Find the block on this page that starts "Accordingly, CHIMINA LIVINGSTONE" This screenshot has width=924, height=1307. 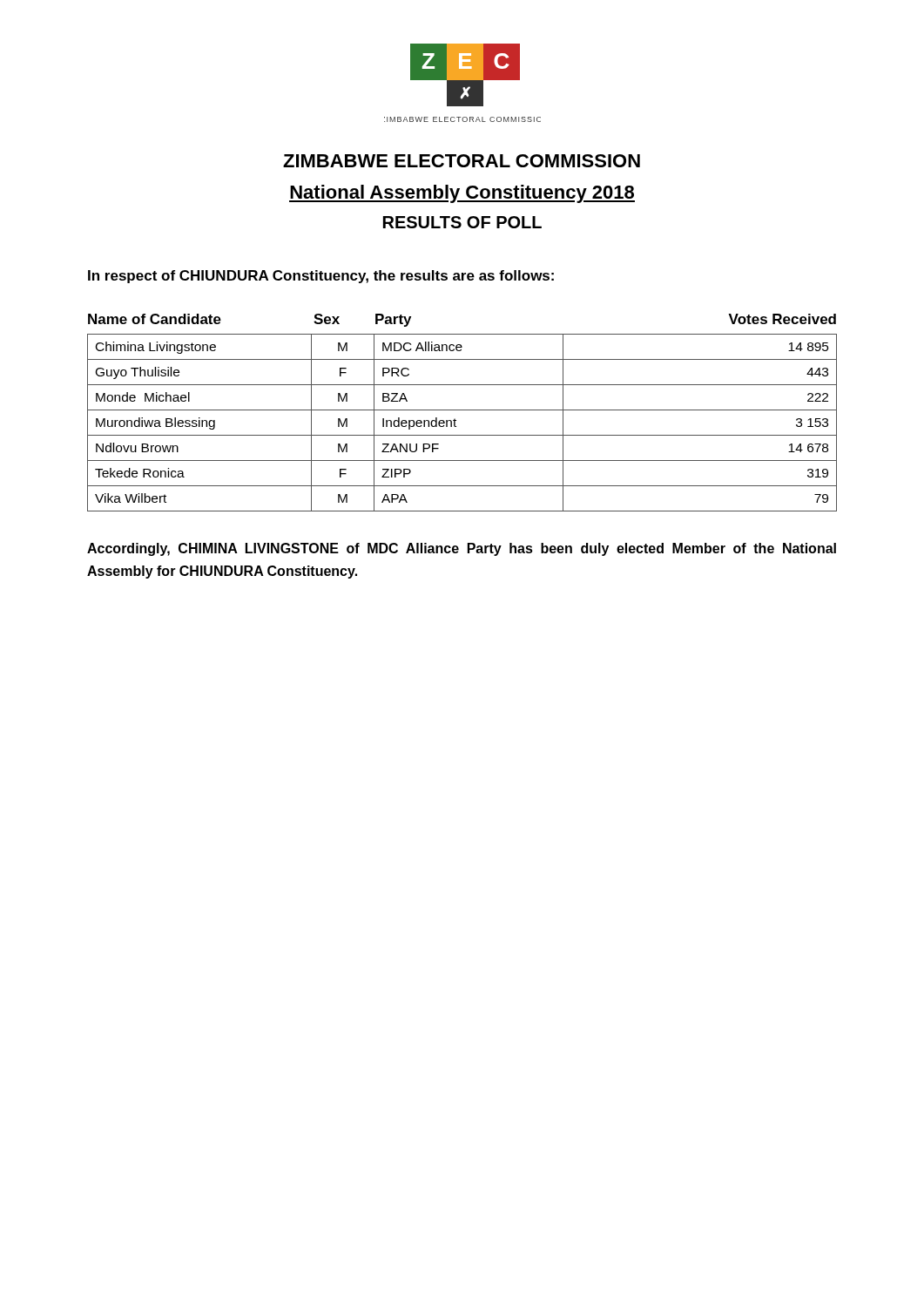462,560
